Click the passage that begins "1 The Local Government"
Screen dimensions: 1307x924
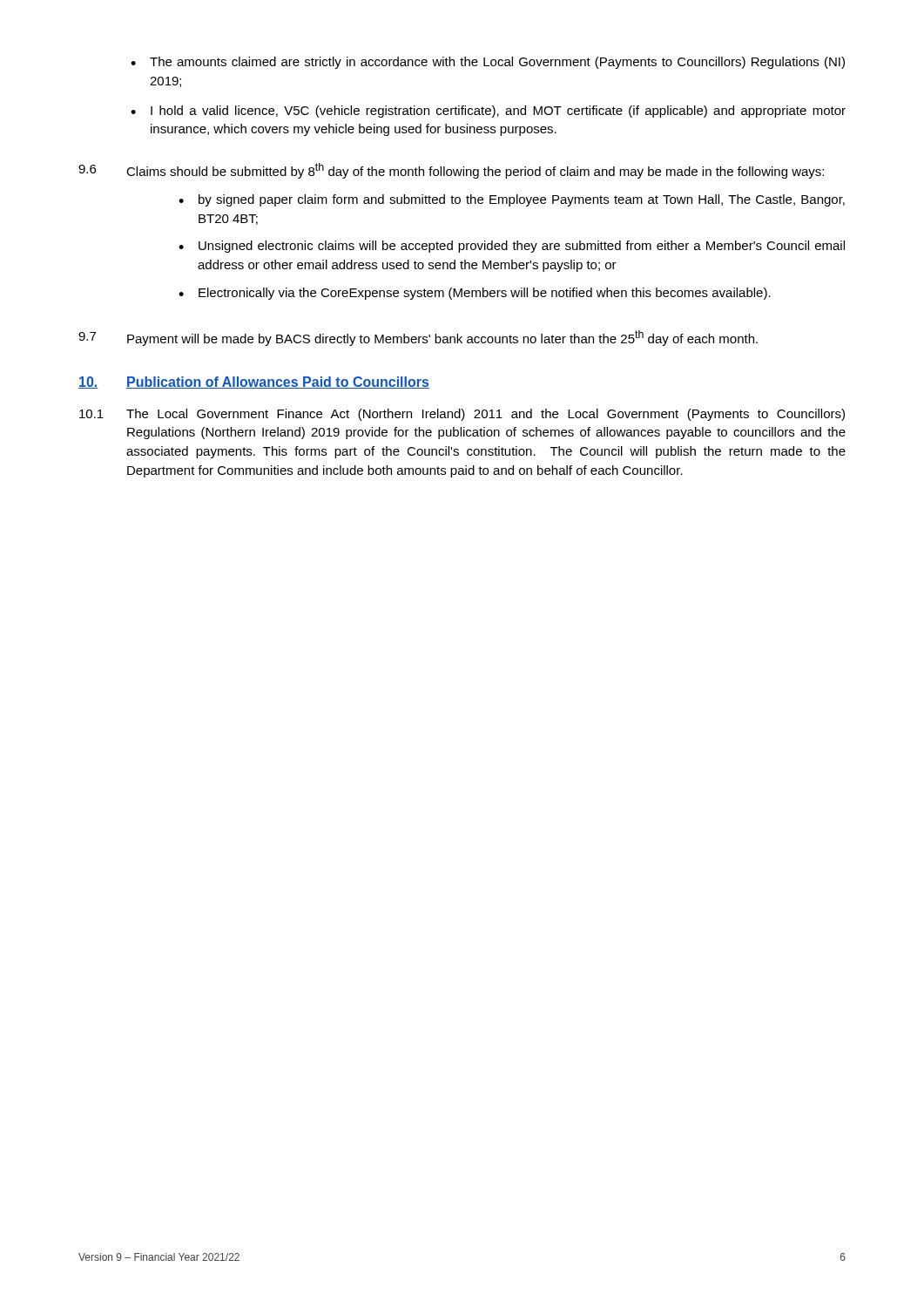462,442
